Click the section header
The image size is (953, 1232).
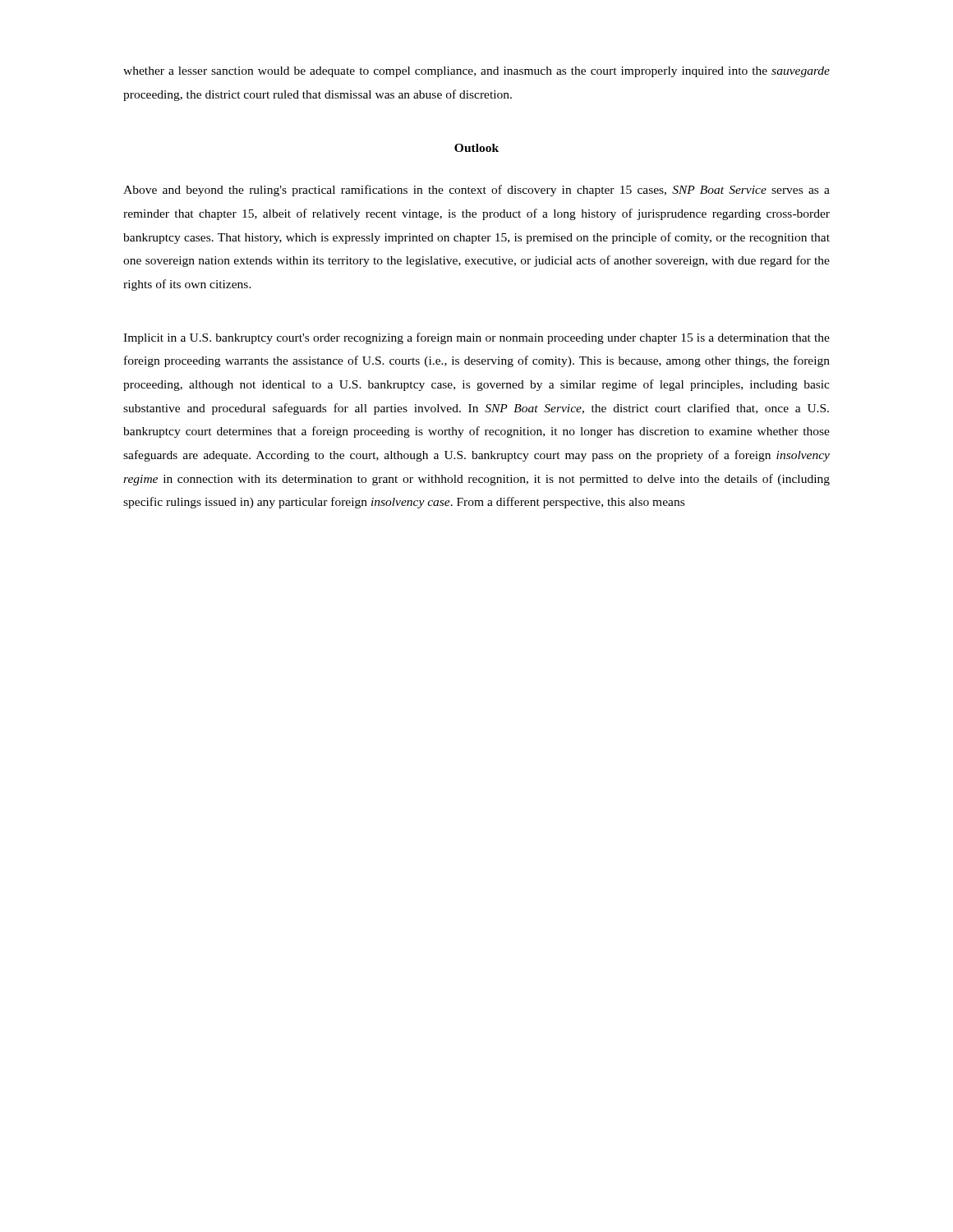(x=476, y=148)
